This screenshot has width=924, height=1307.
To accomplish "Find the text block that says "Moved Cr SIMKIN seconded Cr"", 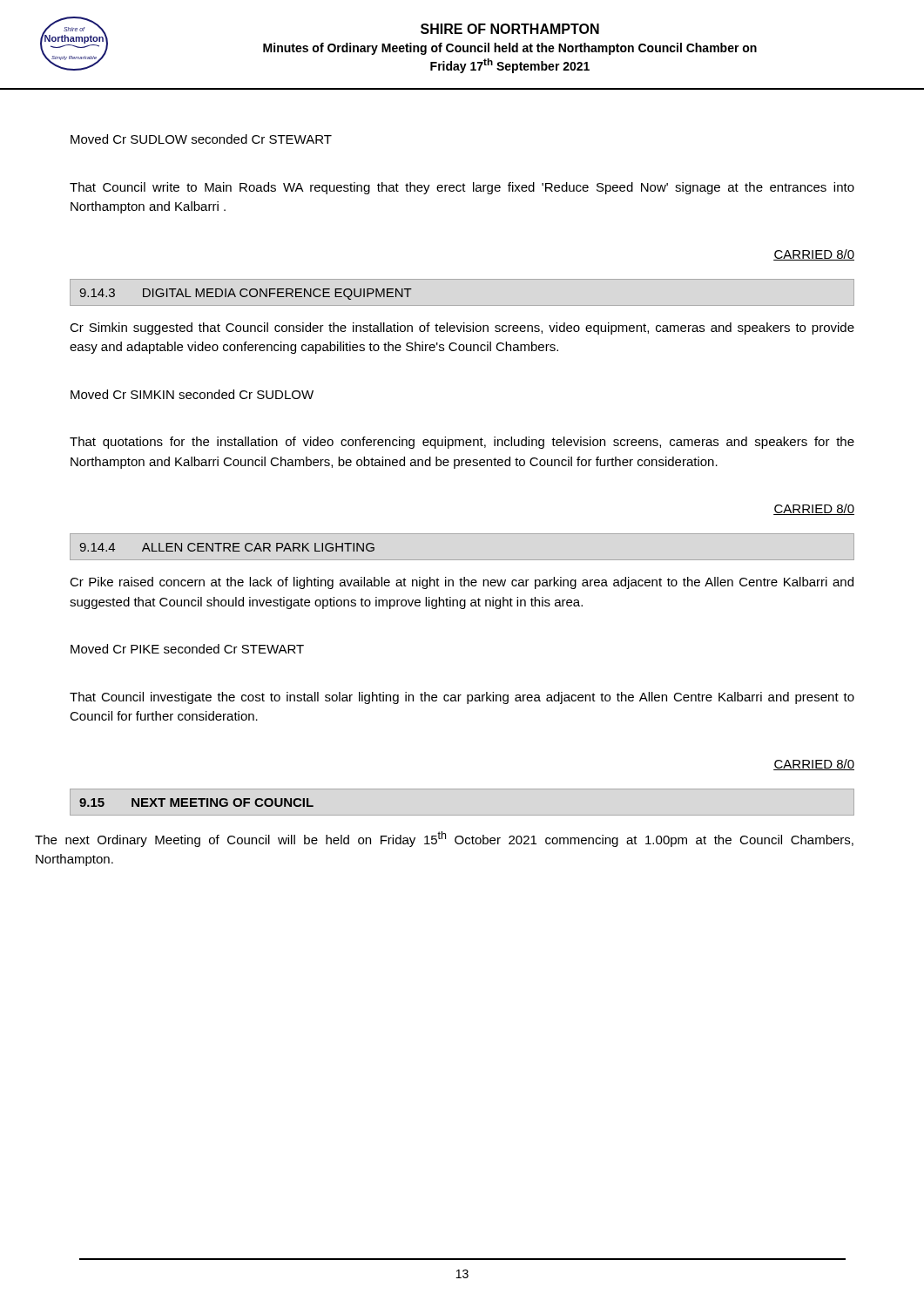I will point(192,394).
